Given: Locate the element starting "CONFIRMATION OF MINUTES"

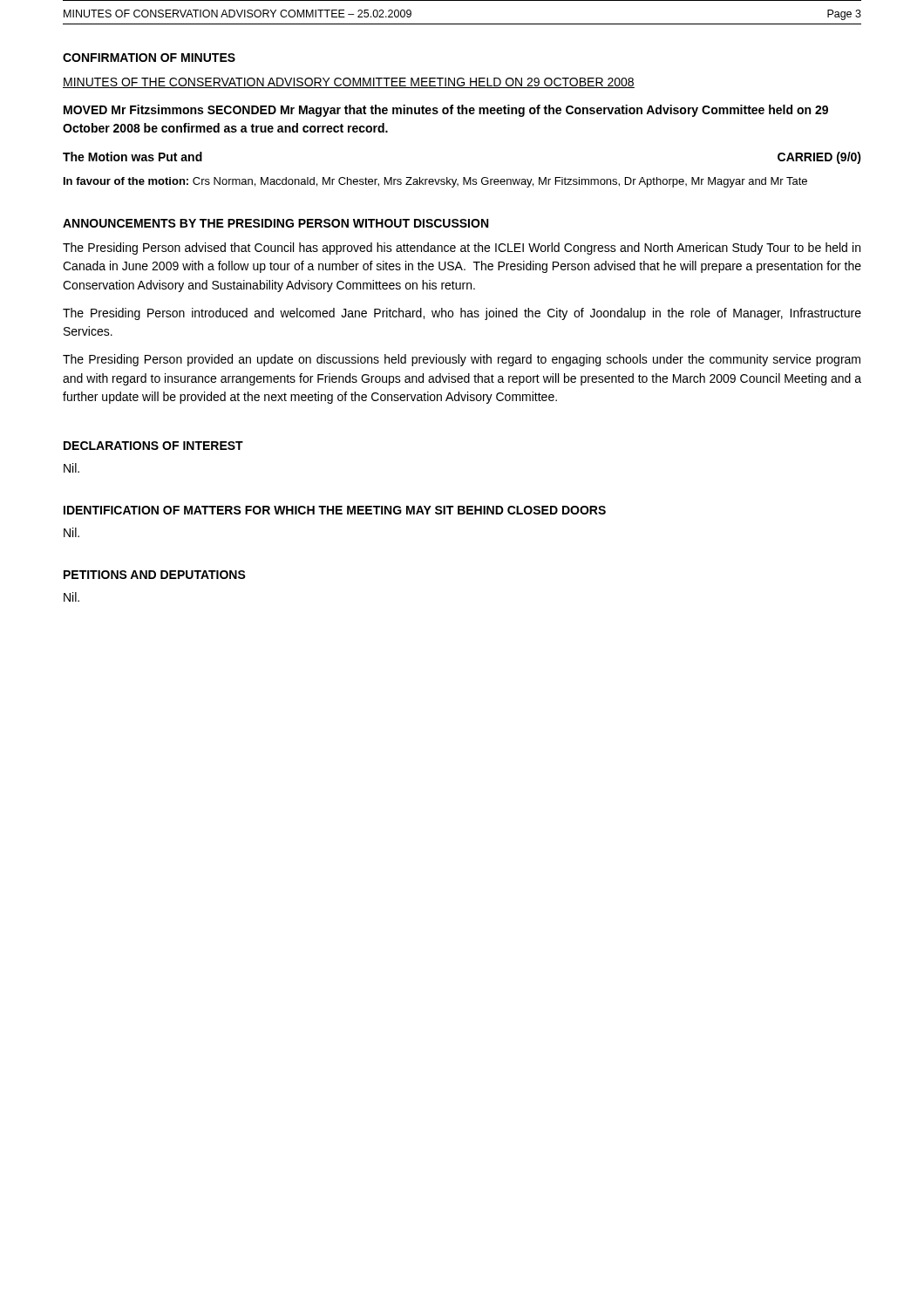Looking at the screenshot, I should pos(149,58).
